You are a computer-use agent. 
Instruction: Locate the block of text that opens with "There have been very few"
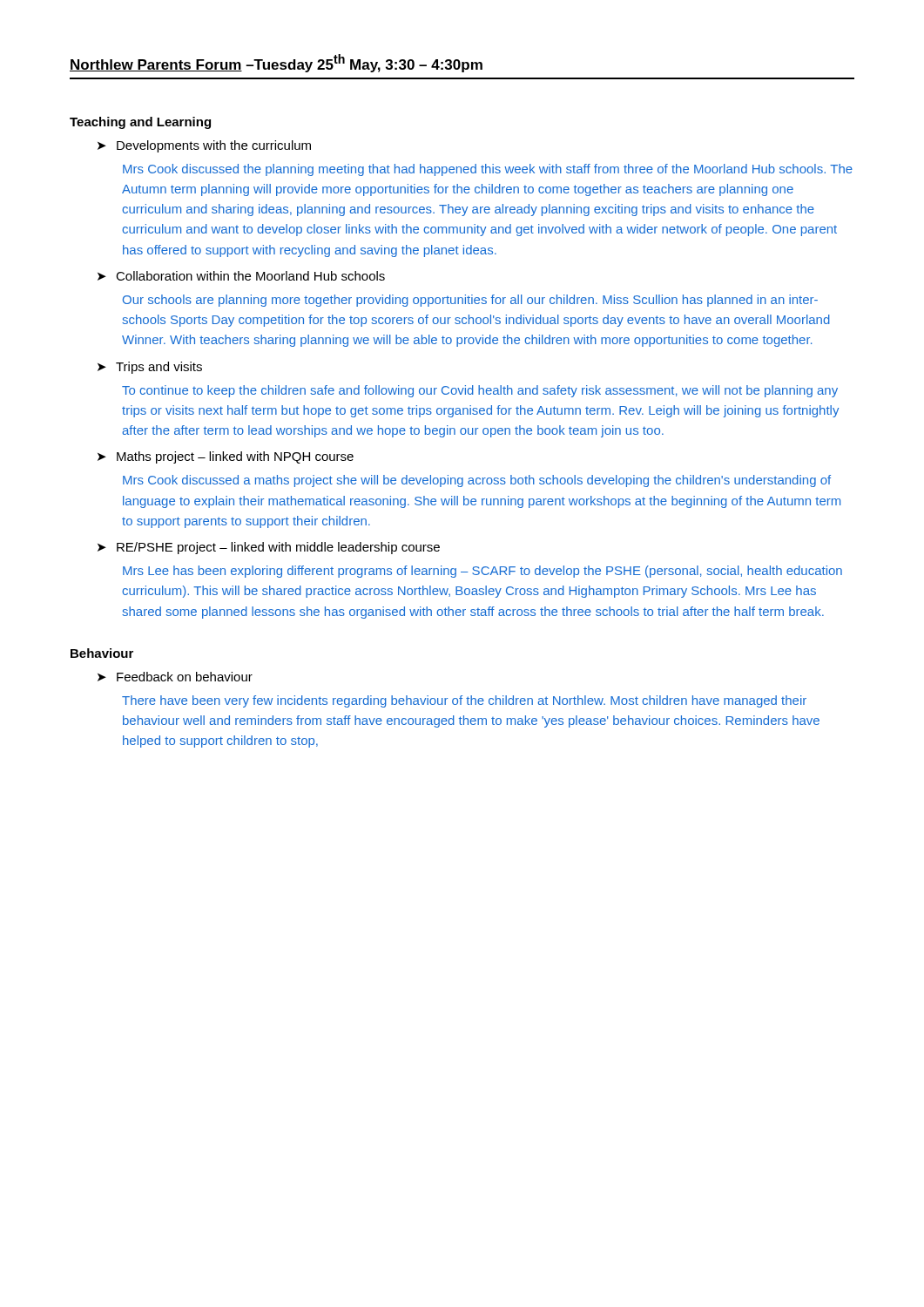[x=471, y=720]
